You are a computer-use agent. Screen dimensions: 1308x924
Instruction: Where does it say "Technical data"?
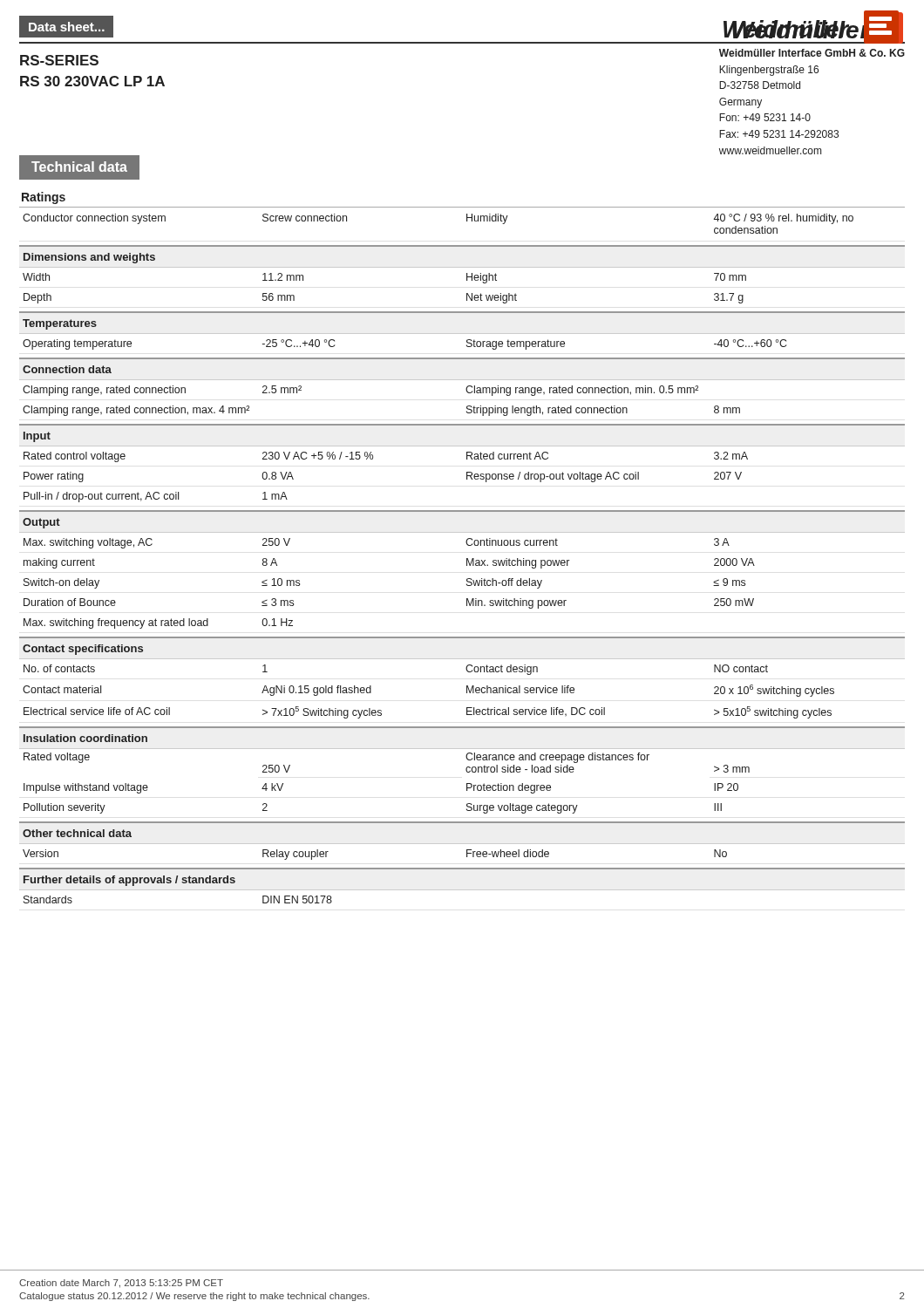pyautogui.click(x=79, y=167)
